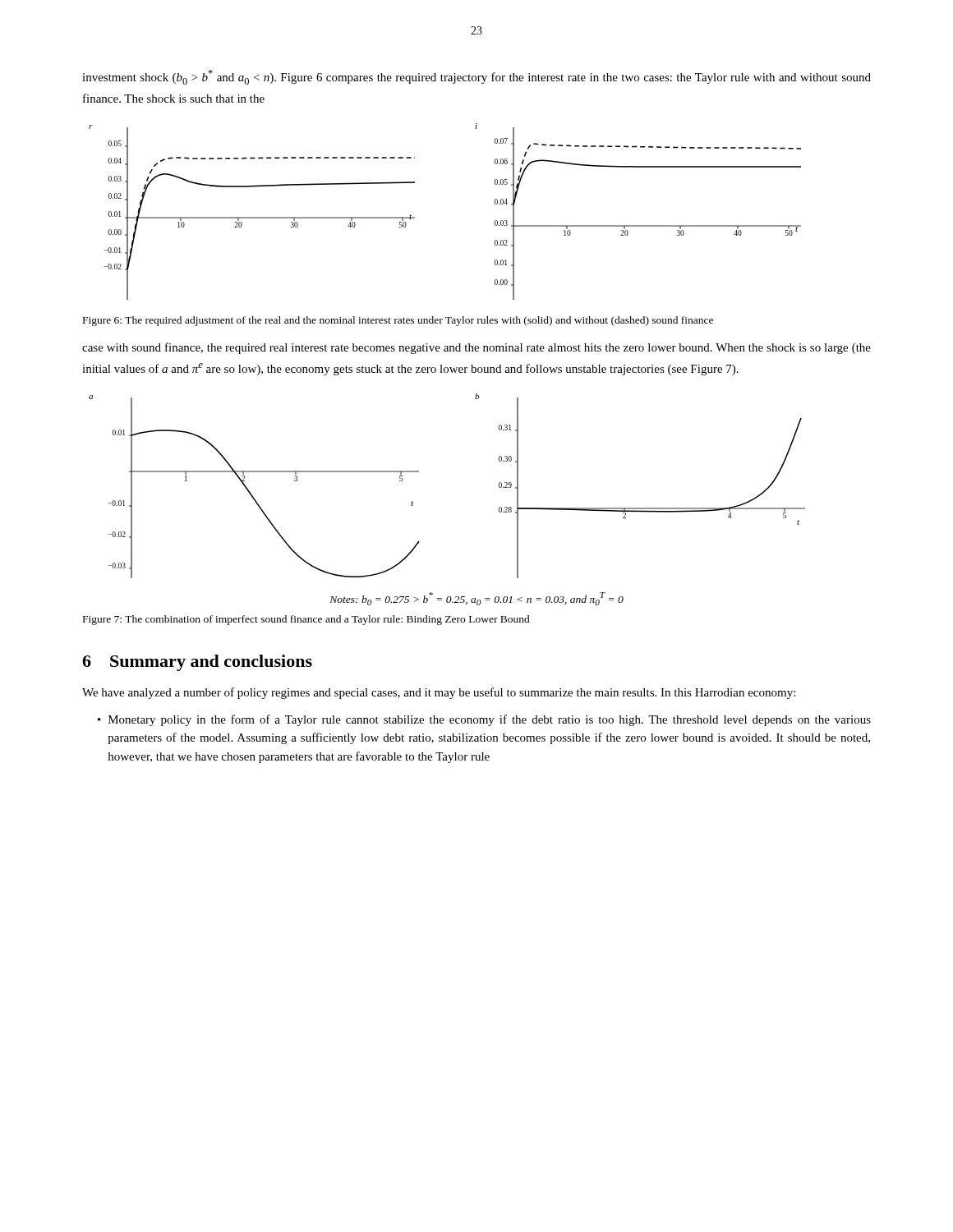
Task: Find the text block containing "investment shock (b0 > b* and a0"
Action: tap(476, 86)
